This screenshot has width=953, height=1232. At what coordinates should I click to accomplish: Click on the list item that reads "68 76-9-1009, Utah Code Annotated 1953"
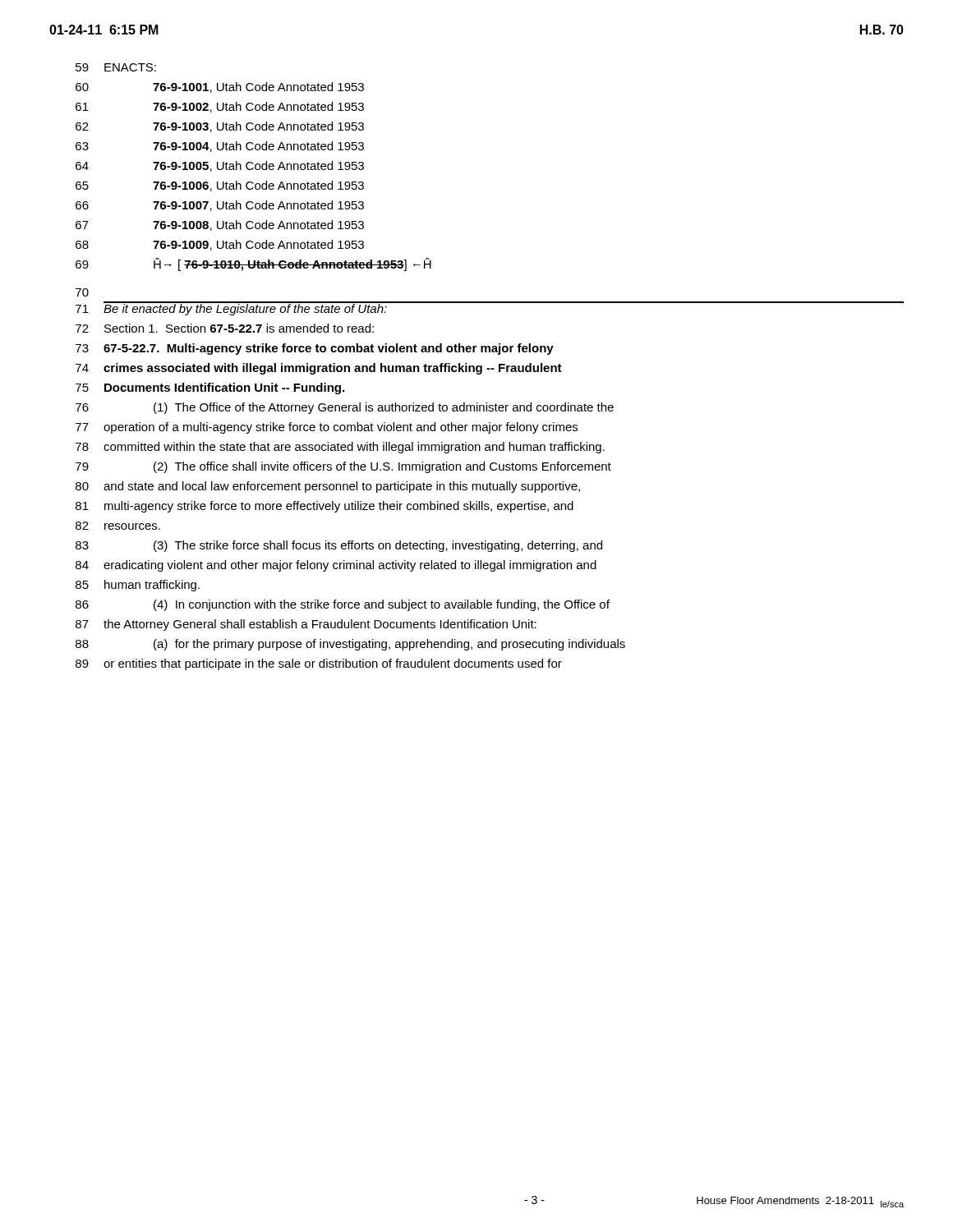pyautogui.click(x=220, y=245)
